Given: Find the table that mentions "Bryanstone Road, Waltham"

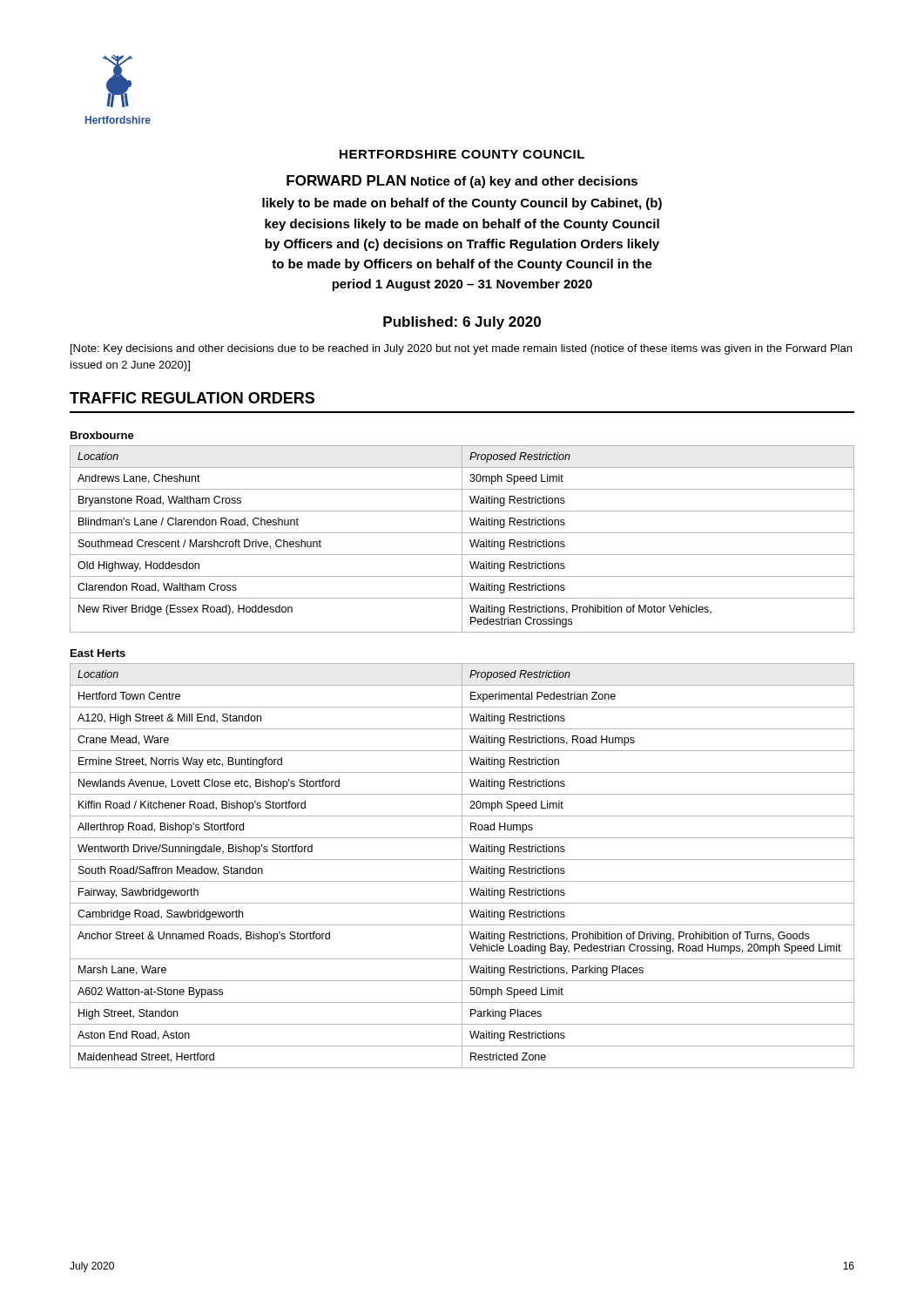Looking at the screenshot, I should click(x=462, y=539).
